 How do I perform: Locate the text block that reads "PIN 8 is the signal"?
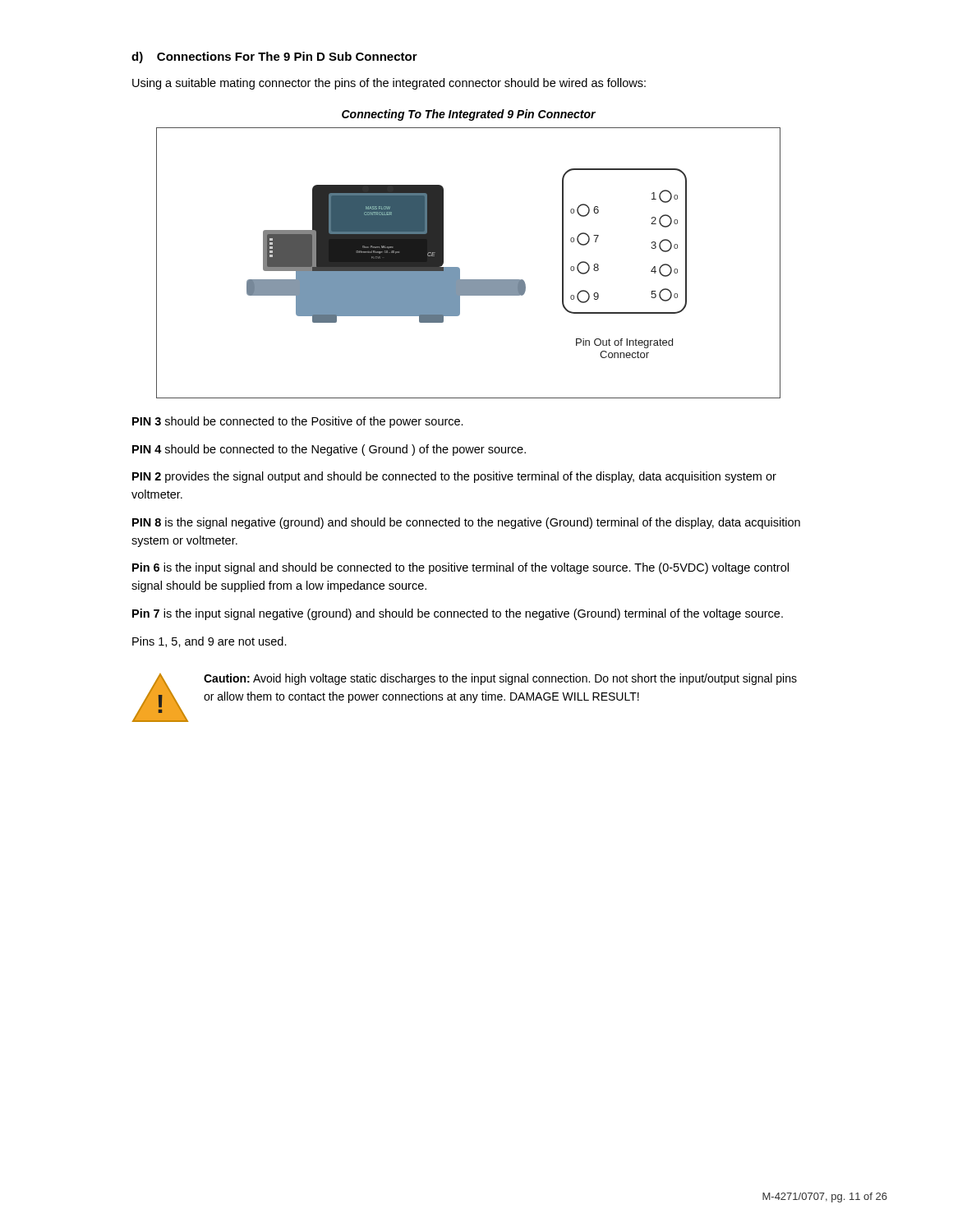pos(466,531)
